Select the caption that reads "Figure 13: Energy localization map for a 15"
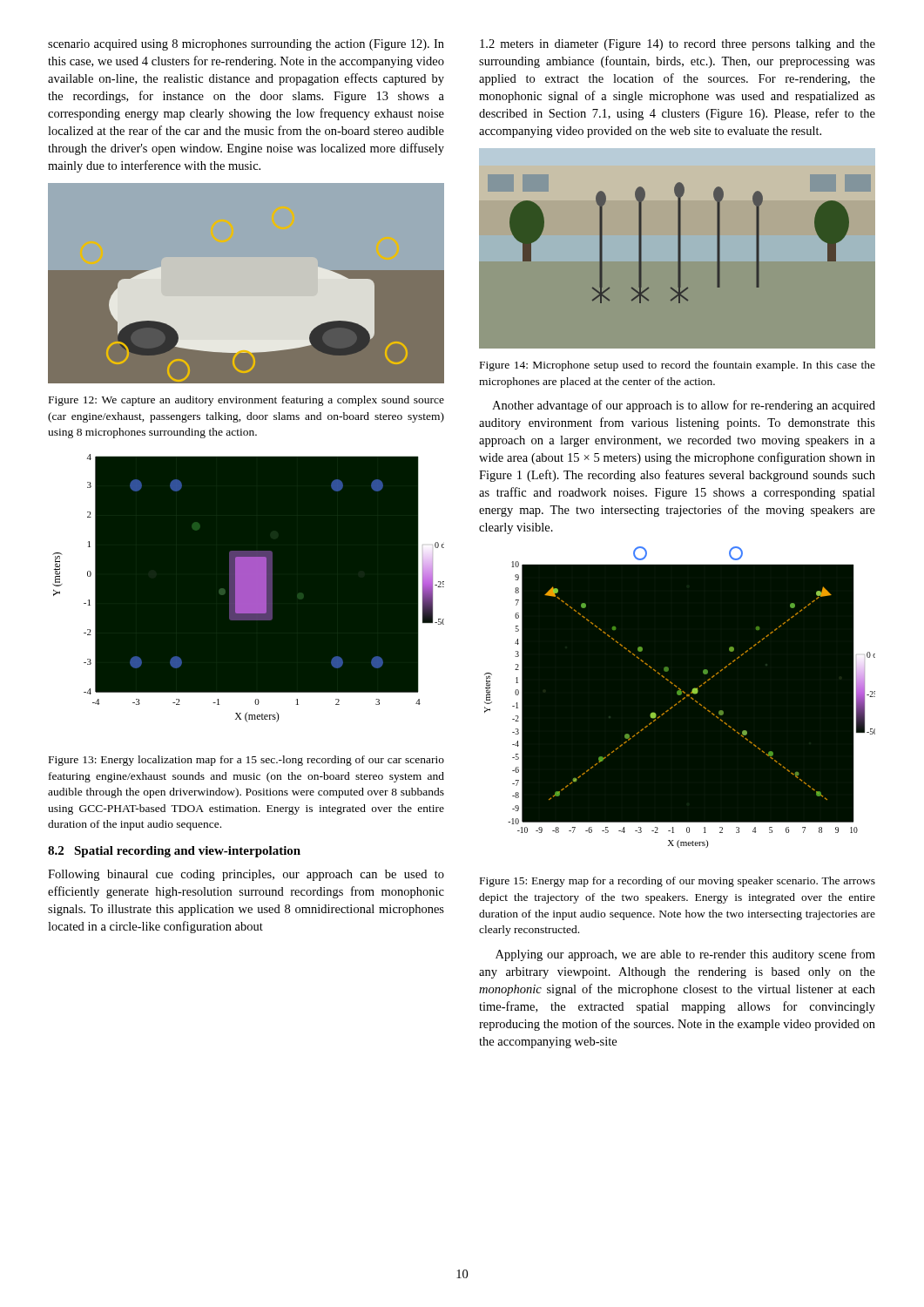Viewport: 924px width, 1307px height. pyautogui.click(x=246, y=792)
